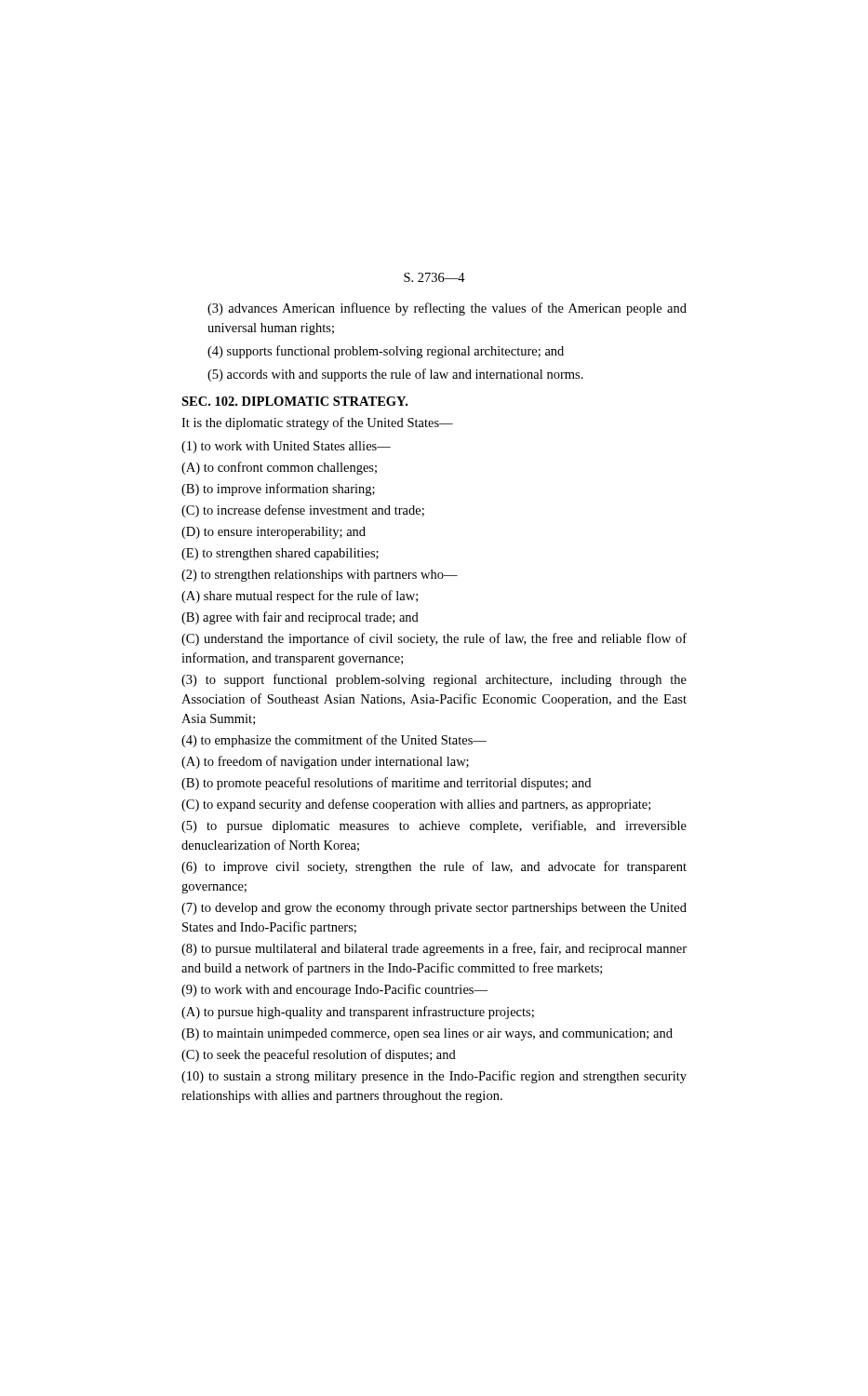
Task: Click on the list item with the text "(2) to strengthen relationships with partners who—"
Action: pos(319,574)
